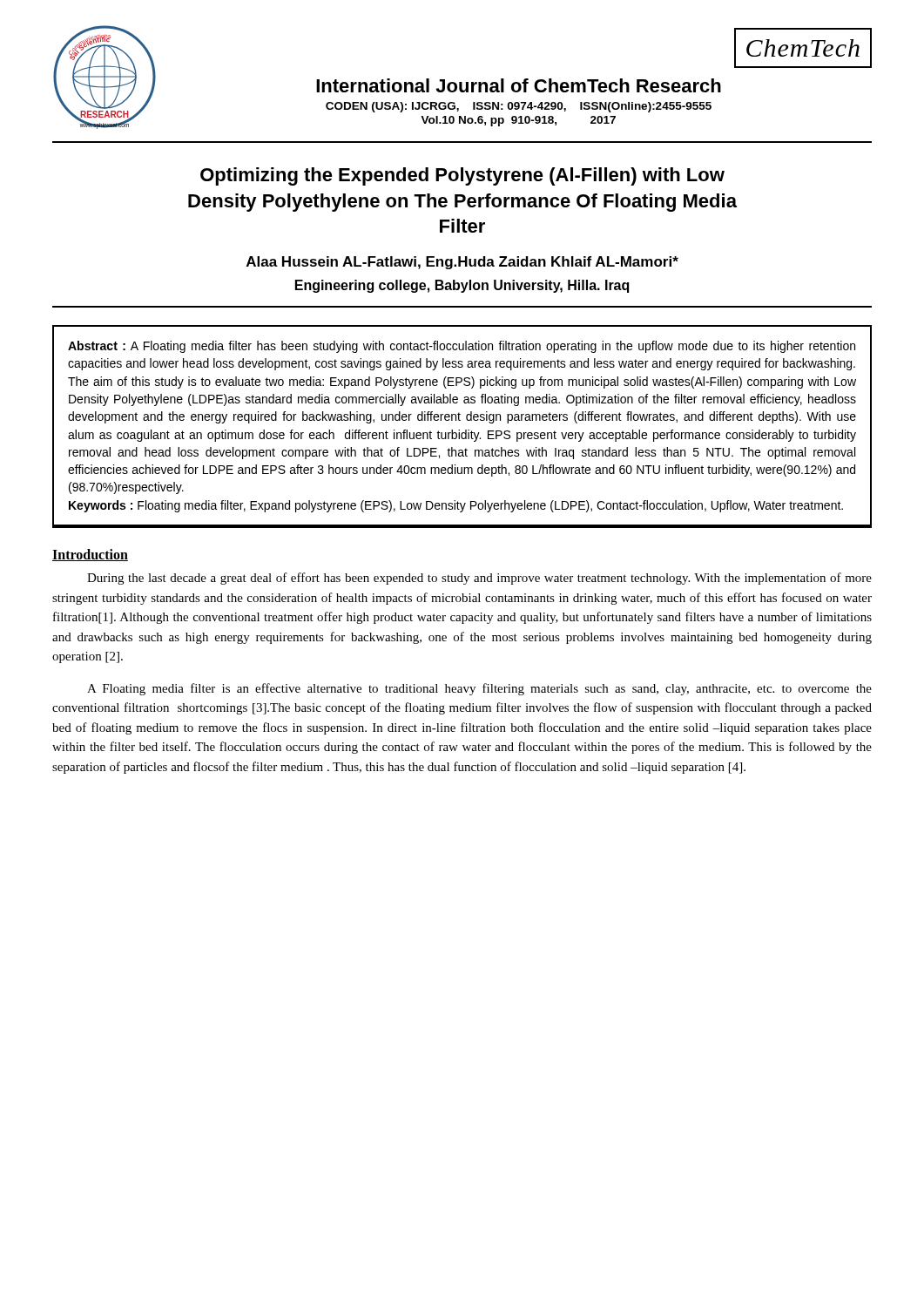Select the text block containing "Alaa Hussein AL-Fatlawi, Eng.Huda"
The image size is (924, 1307).
(462, 262)
